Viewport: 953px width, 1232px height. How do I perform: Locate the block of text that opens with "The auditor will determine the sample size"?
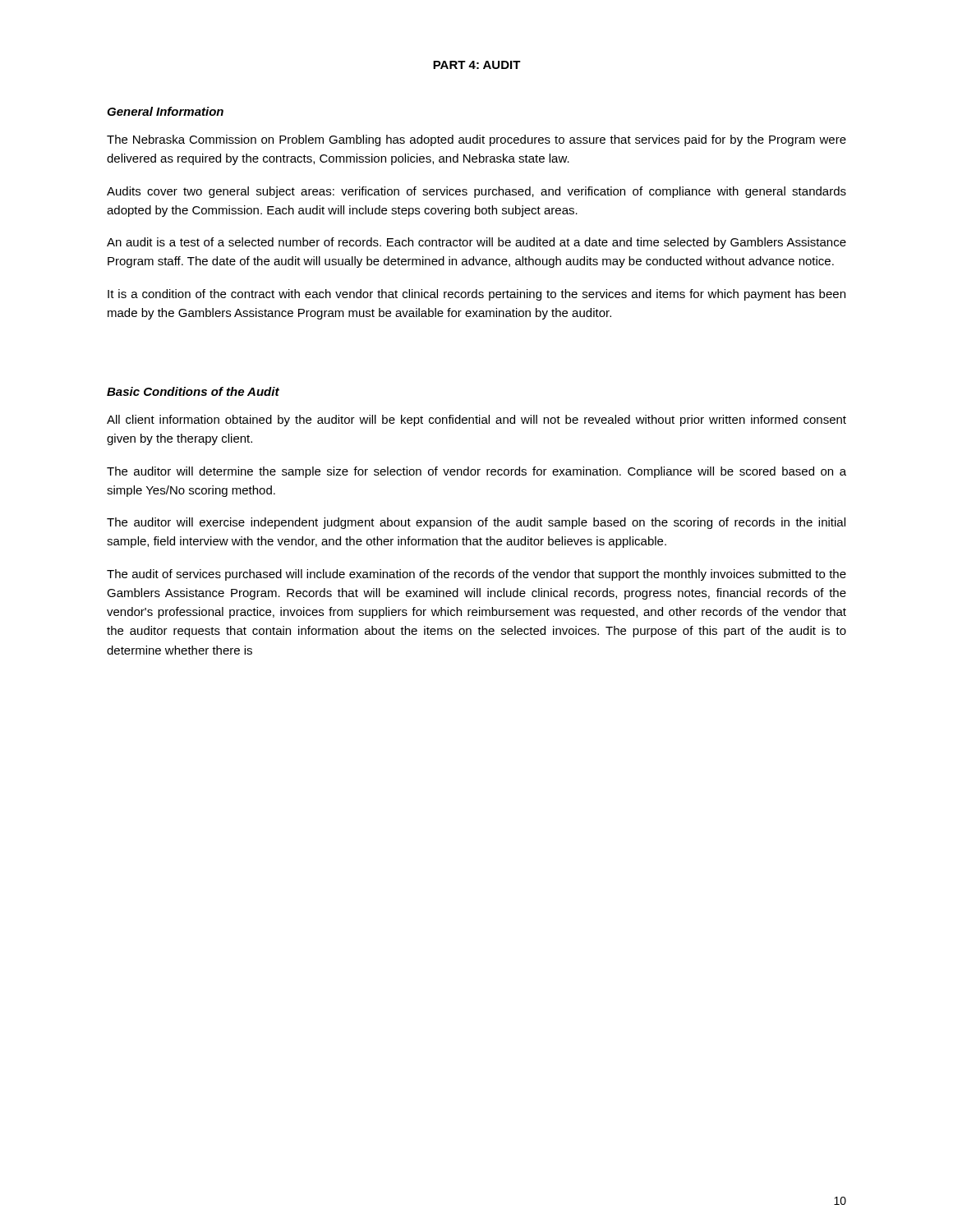click(476, 480)
